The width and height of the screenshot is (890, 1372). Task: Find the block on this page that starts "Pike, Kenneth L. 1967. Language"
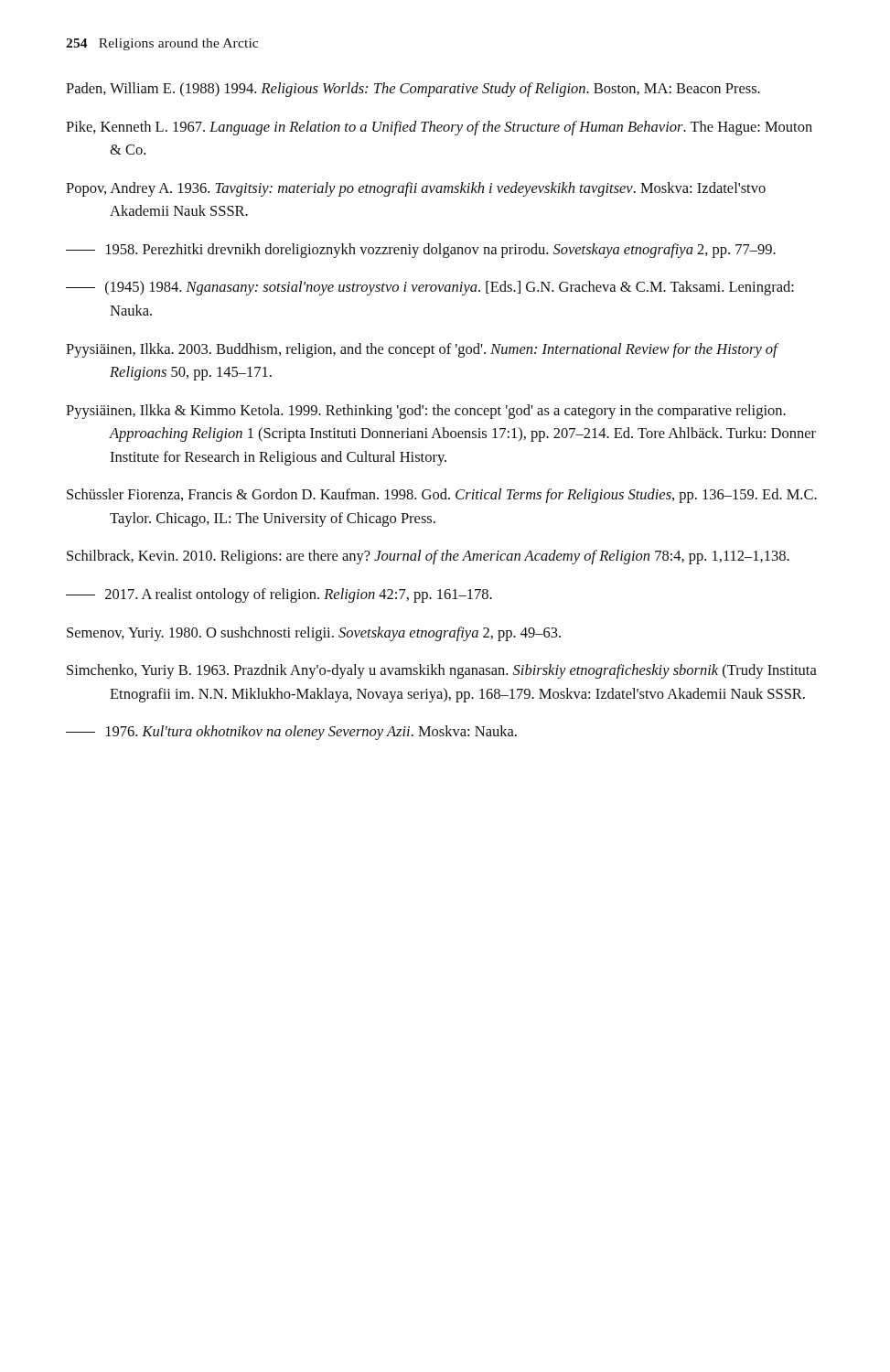[x=439, y=138]
